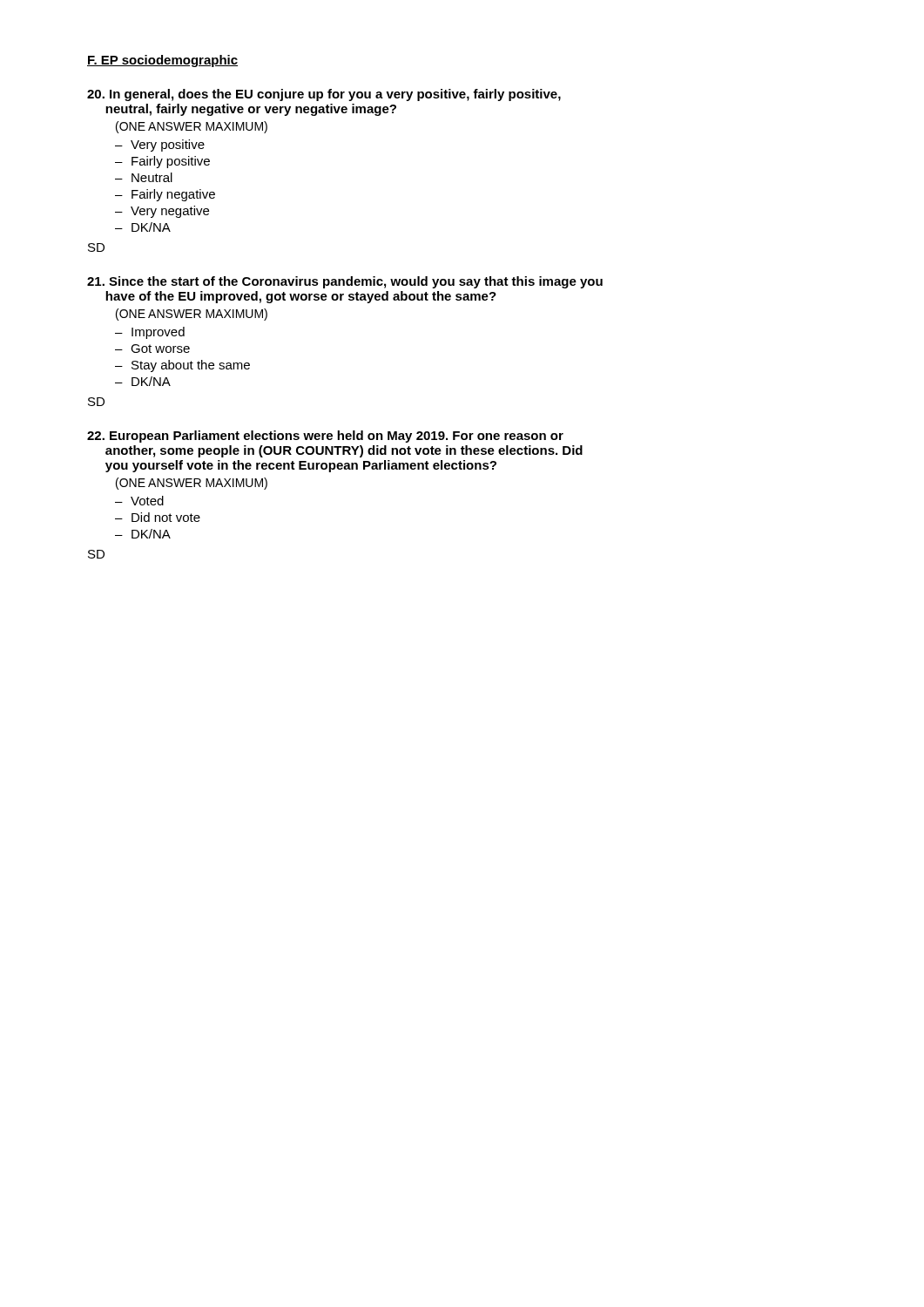Locate the list item with the text "–Fairly positive"

coord(163,161)
